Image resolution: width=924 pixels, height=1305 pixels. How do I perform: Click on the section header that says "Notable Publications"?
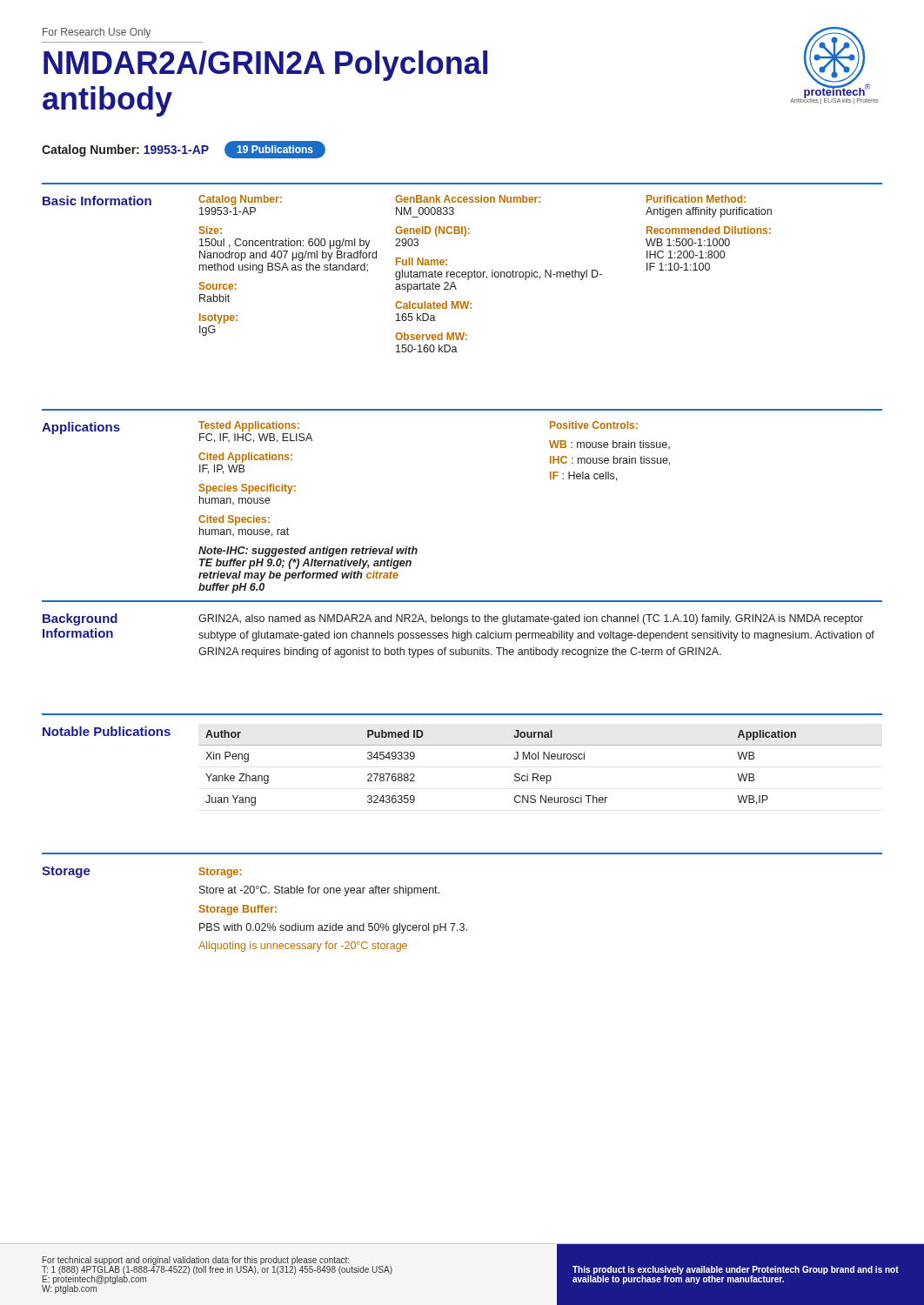[106, 731]
